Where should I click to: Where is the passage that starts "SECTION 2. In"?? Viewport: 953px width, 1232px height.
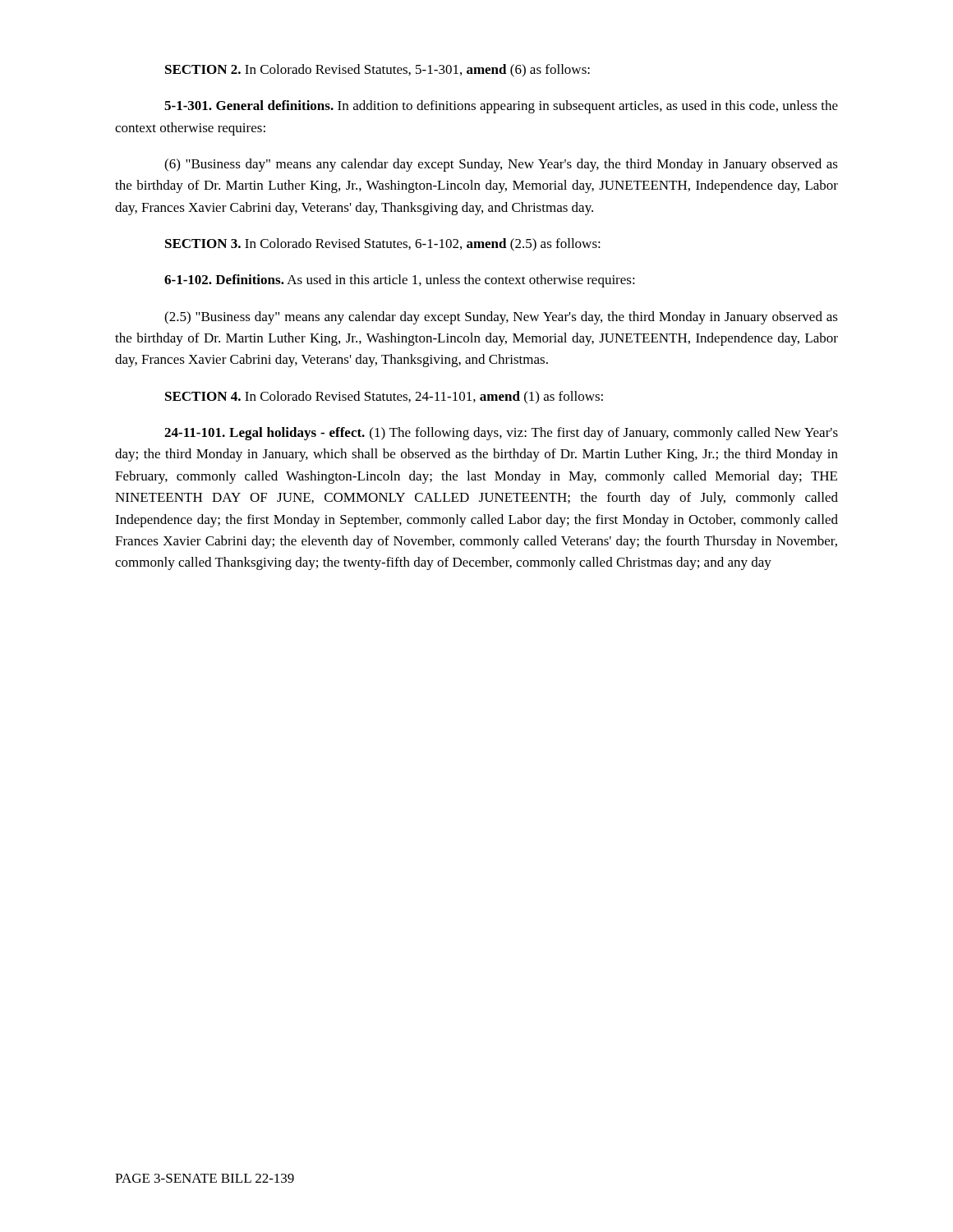476,70
